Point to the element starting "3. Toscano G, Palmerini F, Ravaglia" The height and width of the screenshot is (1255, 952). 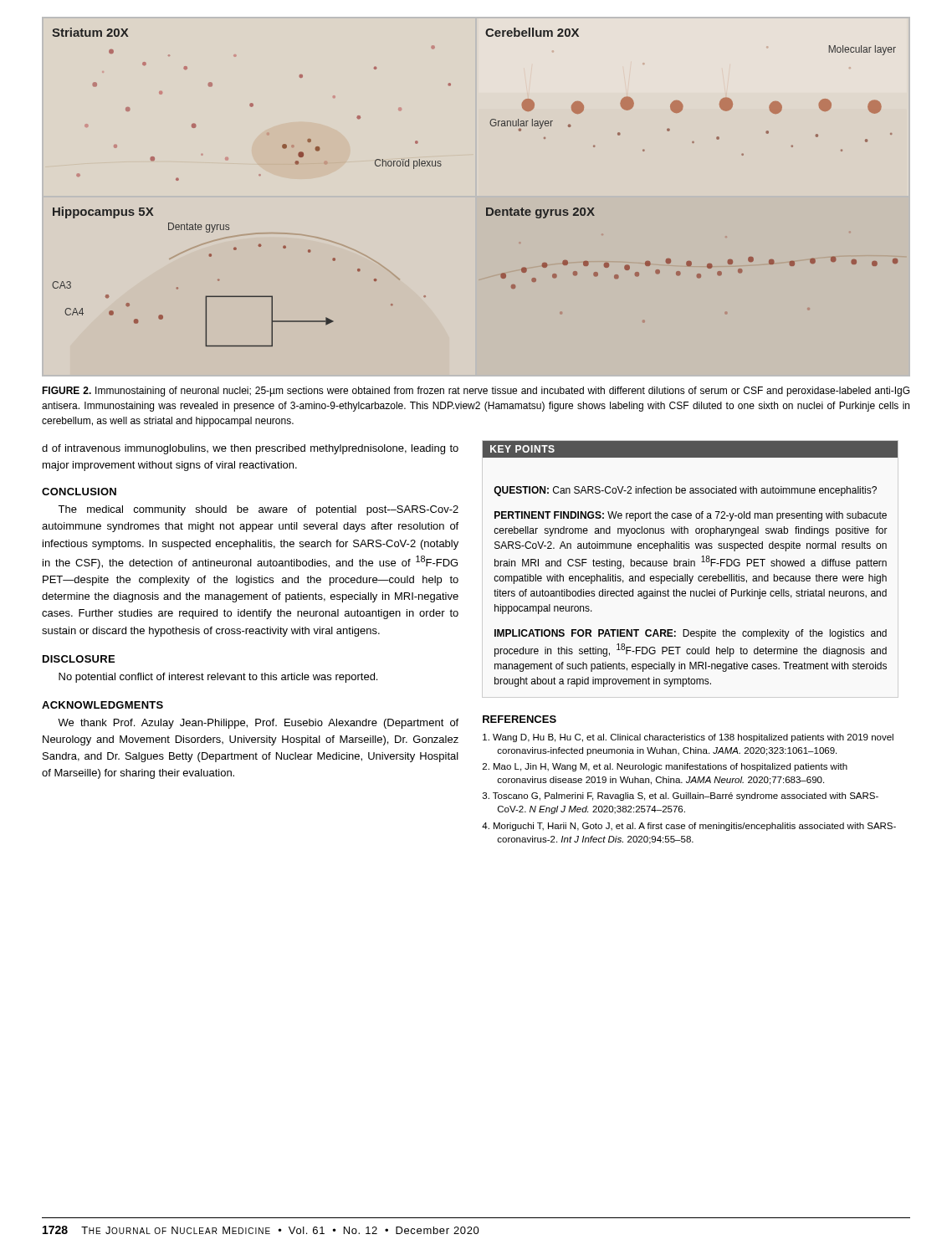680,803
